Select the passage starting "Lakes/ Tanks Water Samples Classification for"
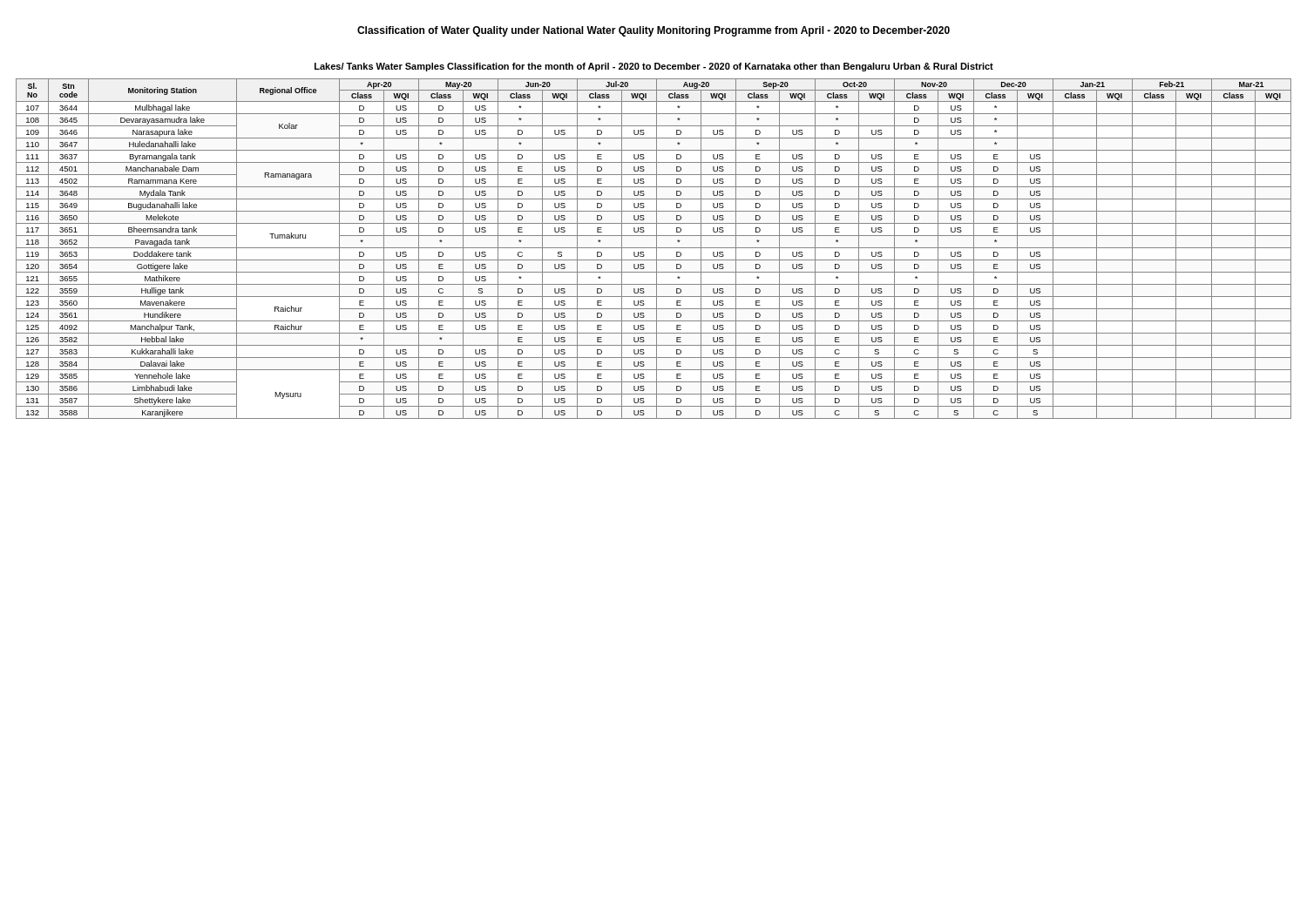 (654, 66)
